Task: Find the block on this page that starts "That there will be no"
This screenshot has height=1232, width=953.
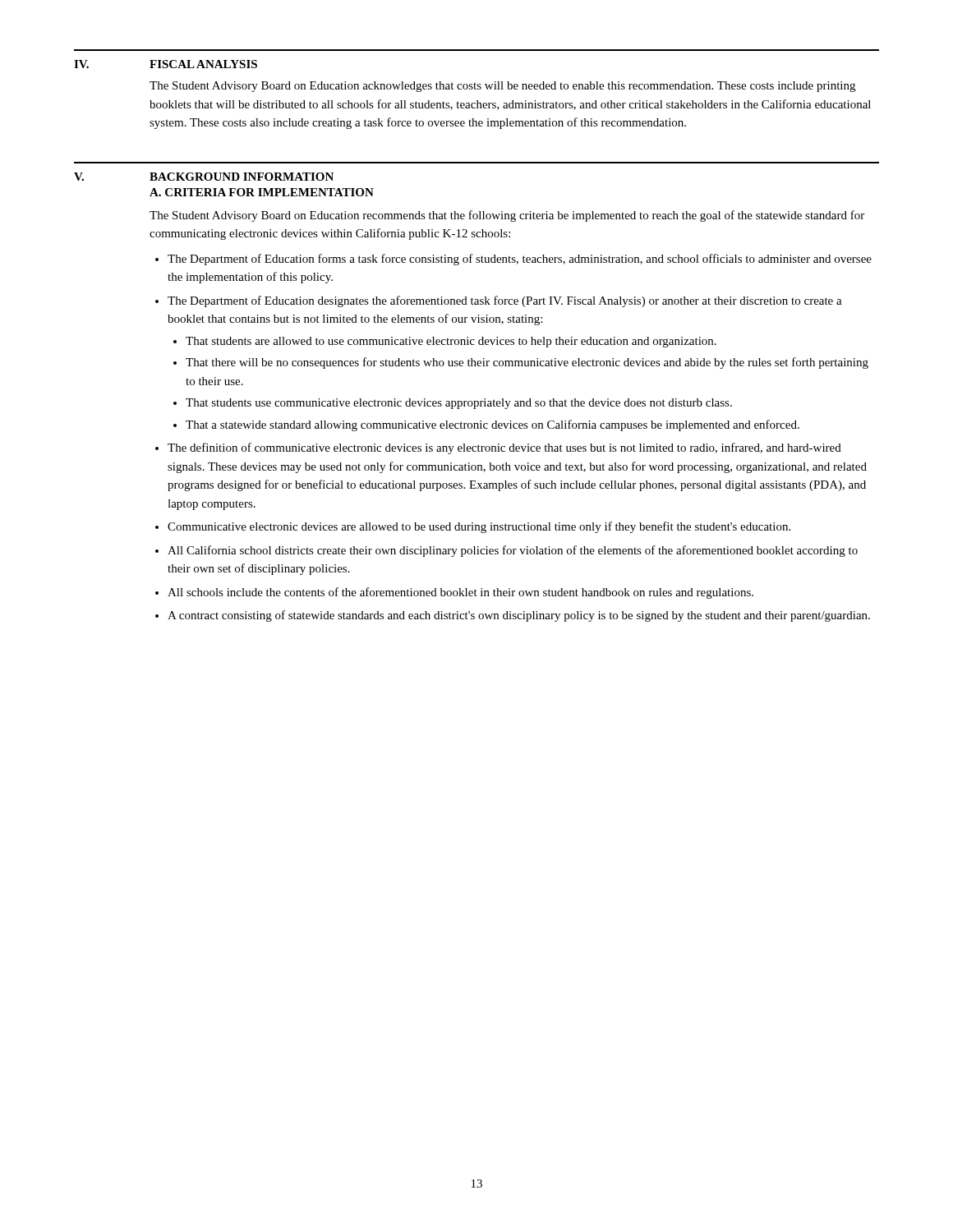Action: 527,371
